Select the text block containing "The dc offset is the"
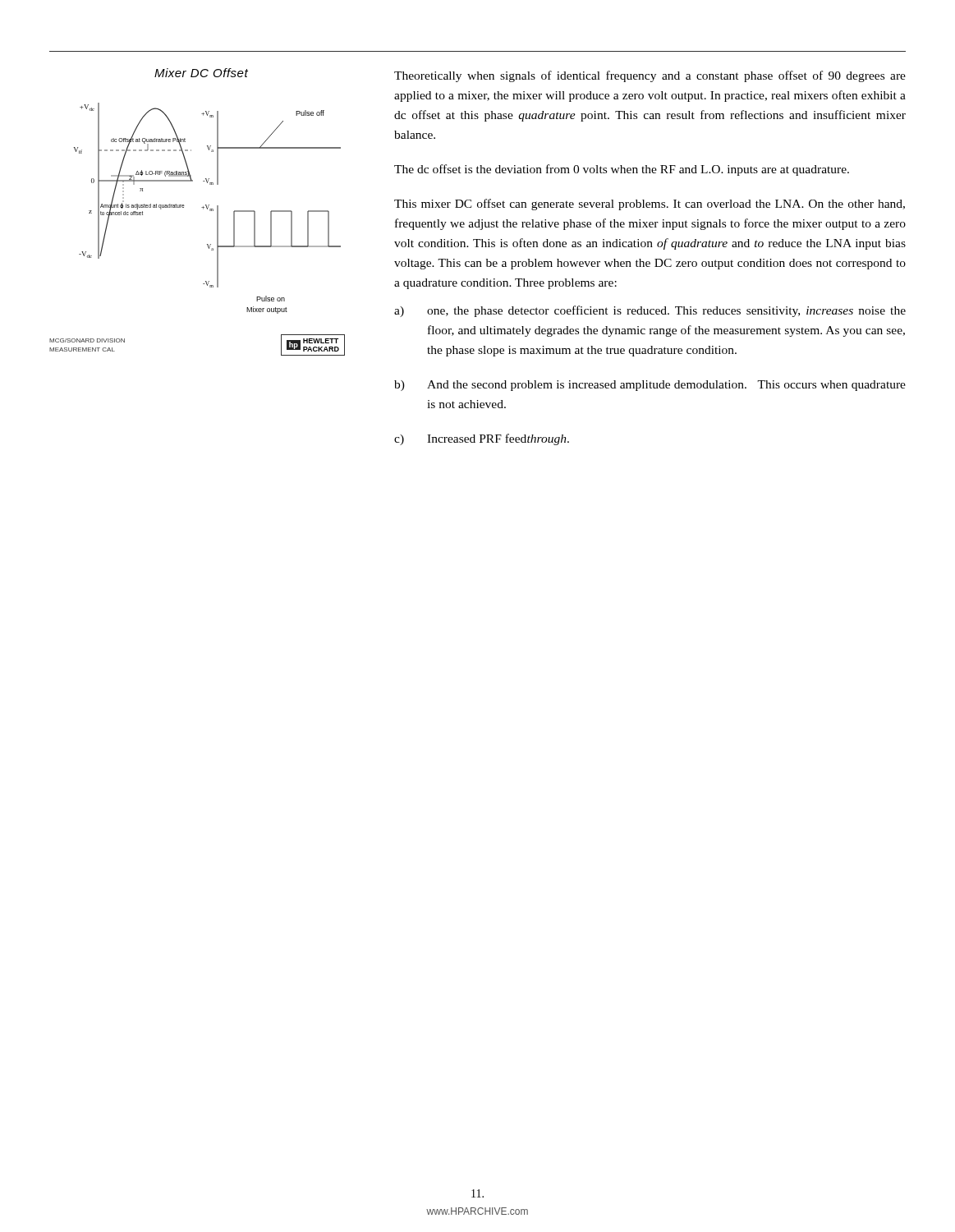Image resolution: width=955 pixels, height=1232 pixels. coord(622,169)
